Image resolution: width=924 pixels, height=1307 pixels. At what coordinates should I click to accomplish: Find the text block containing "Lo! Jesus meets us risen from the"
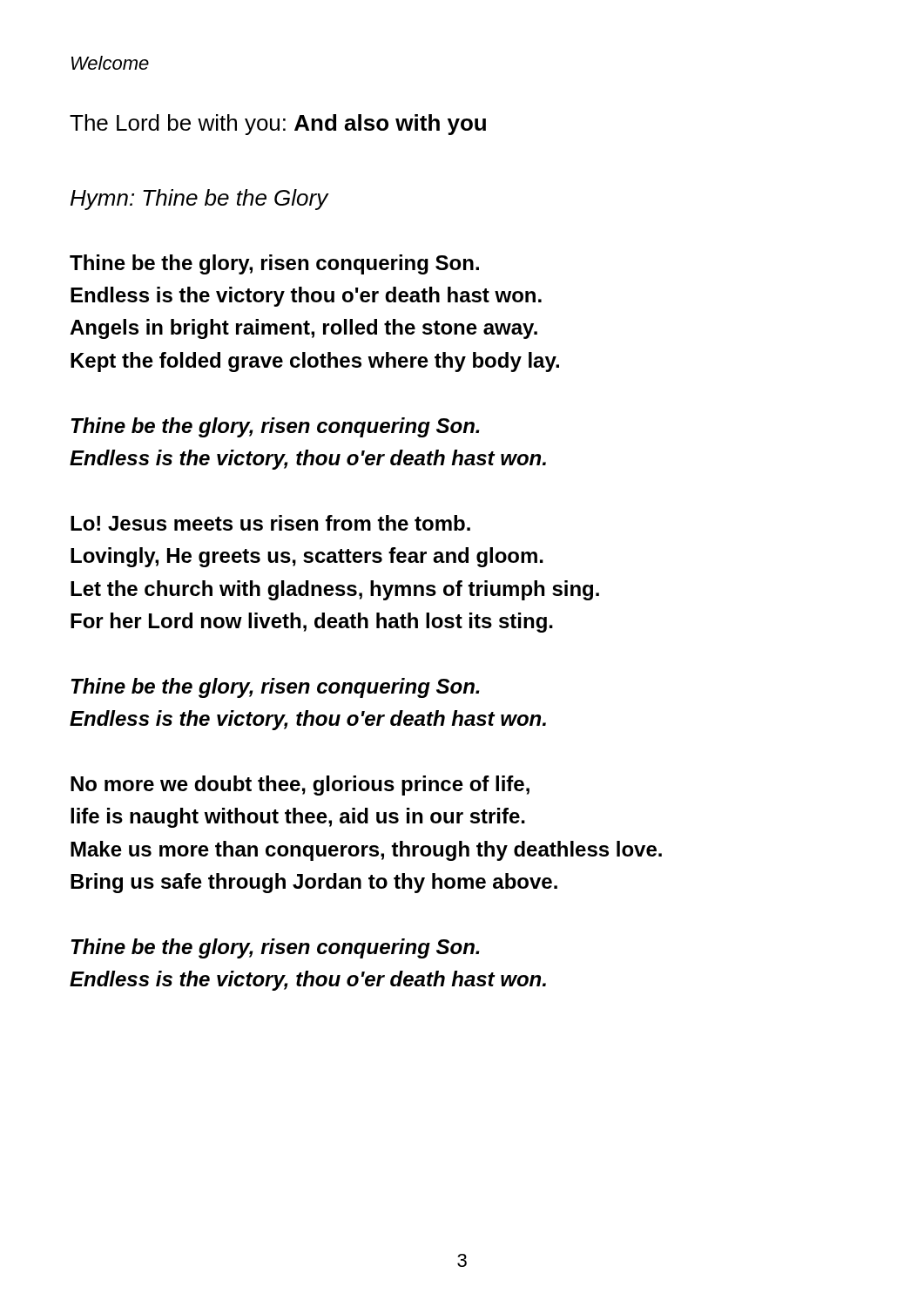pyautogui.click(x=335, y=572)
